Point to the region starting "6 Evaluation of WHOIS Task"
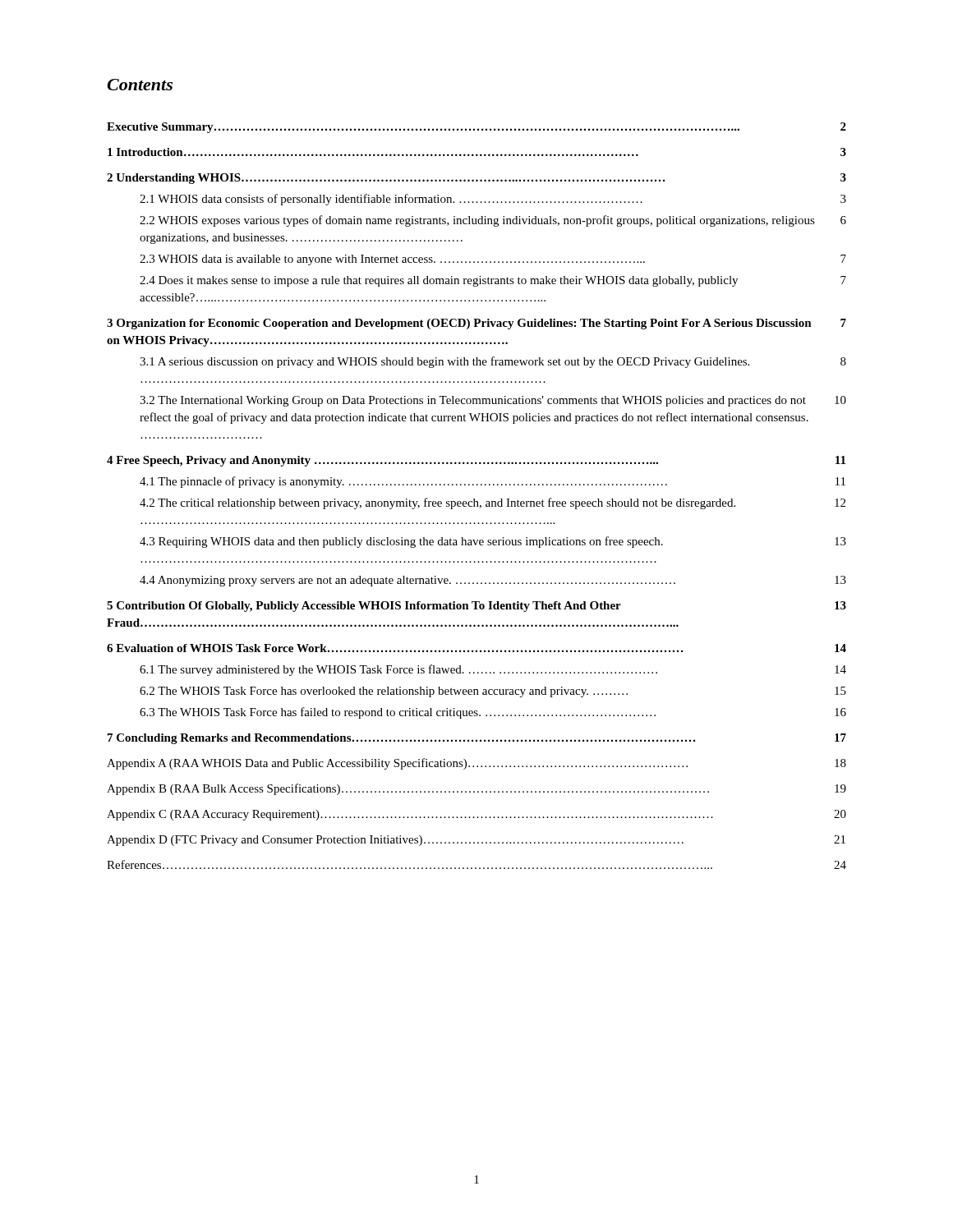Image resolution: width=953 pixels, height=1232 pixels. (476, 648)
